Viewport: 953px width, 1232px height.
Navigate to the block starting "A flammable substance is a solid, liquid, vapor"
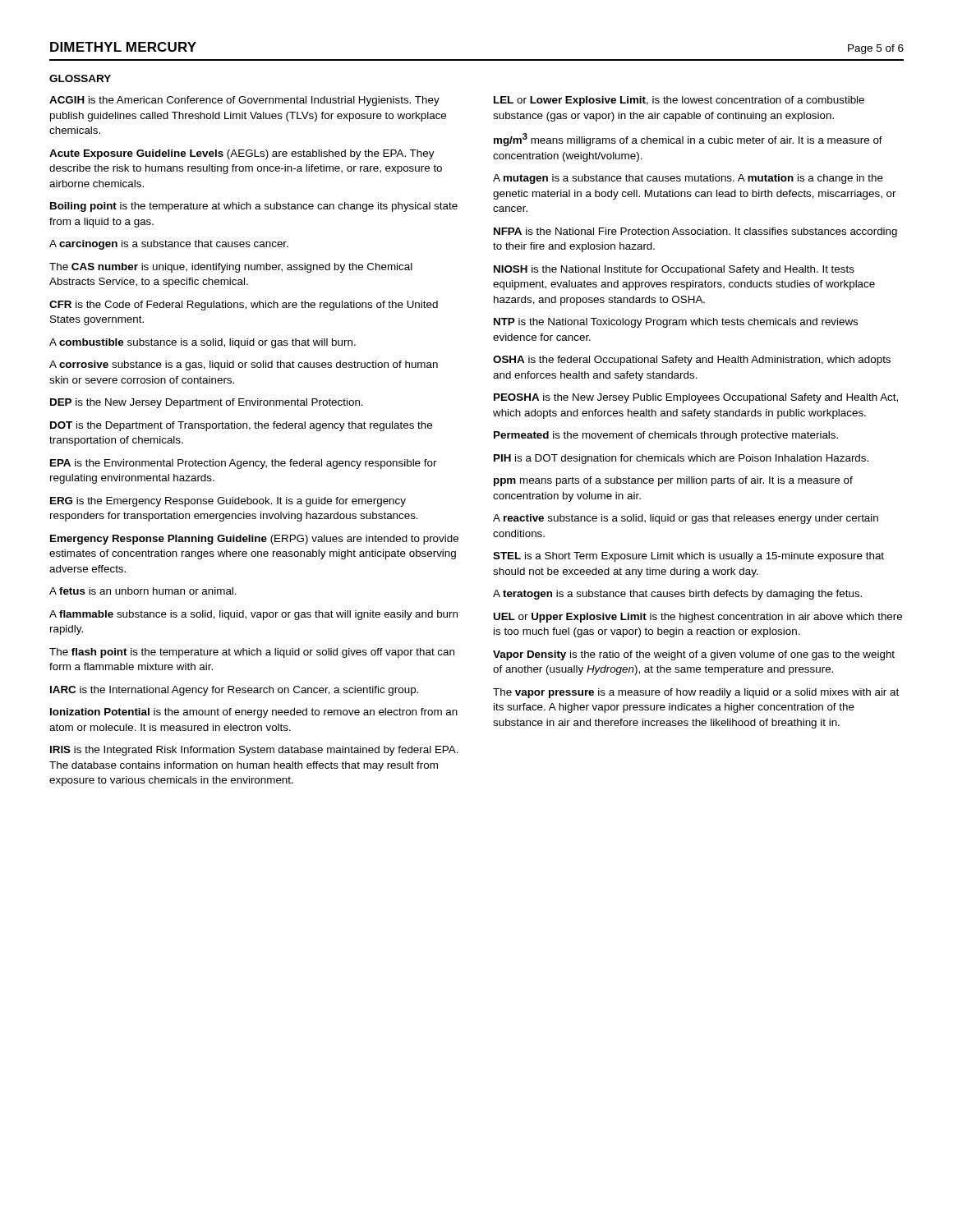point(255,622)
